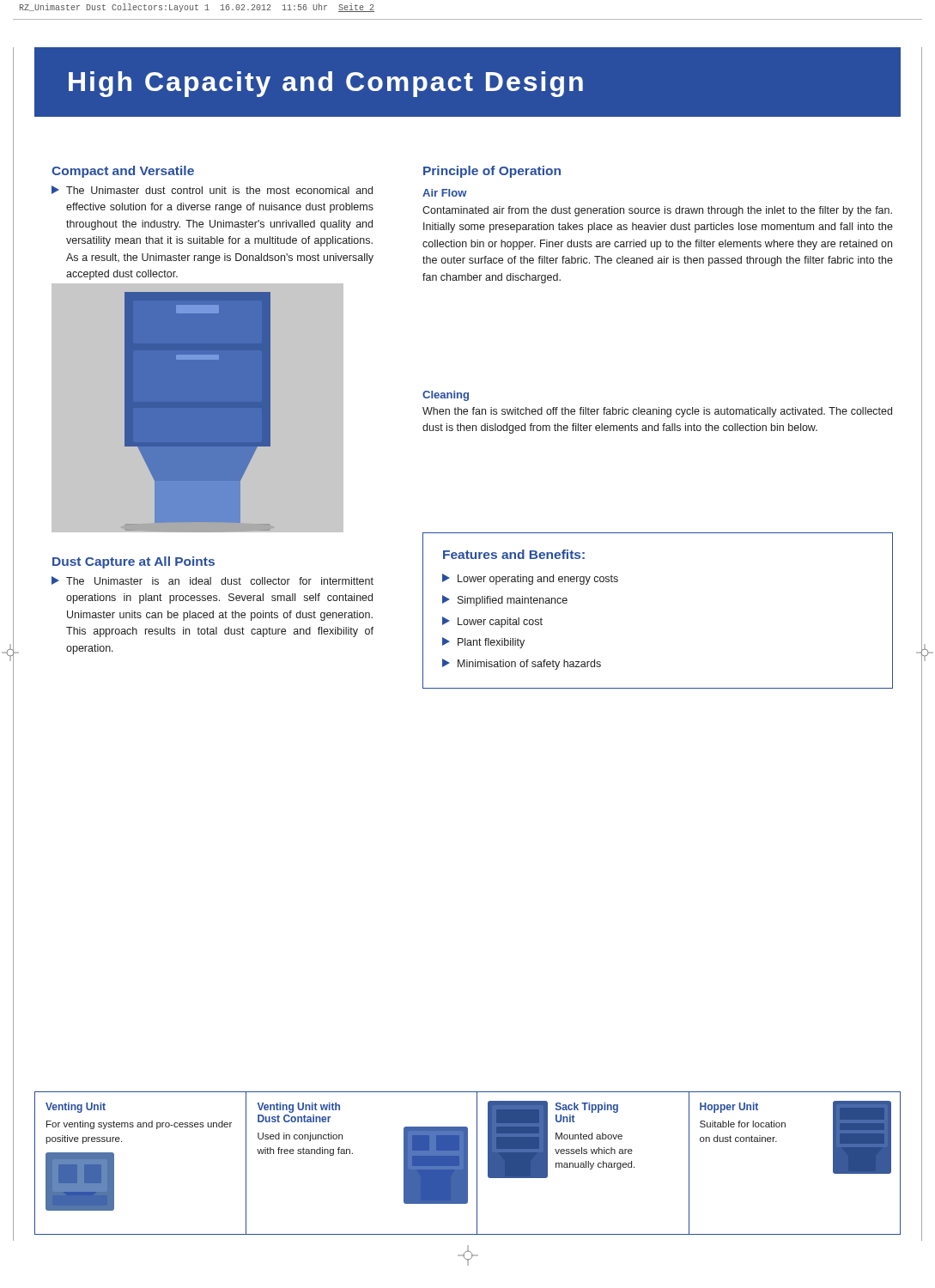Click on the section header containing "Venting Unit withDust Container"
The height and width of the screenshot is (1288, 935).
click(x=299, y=1108)
